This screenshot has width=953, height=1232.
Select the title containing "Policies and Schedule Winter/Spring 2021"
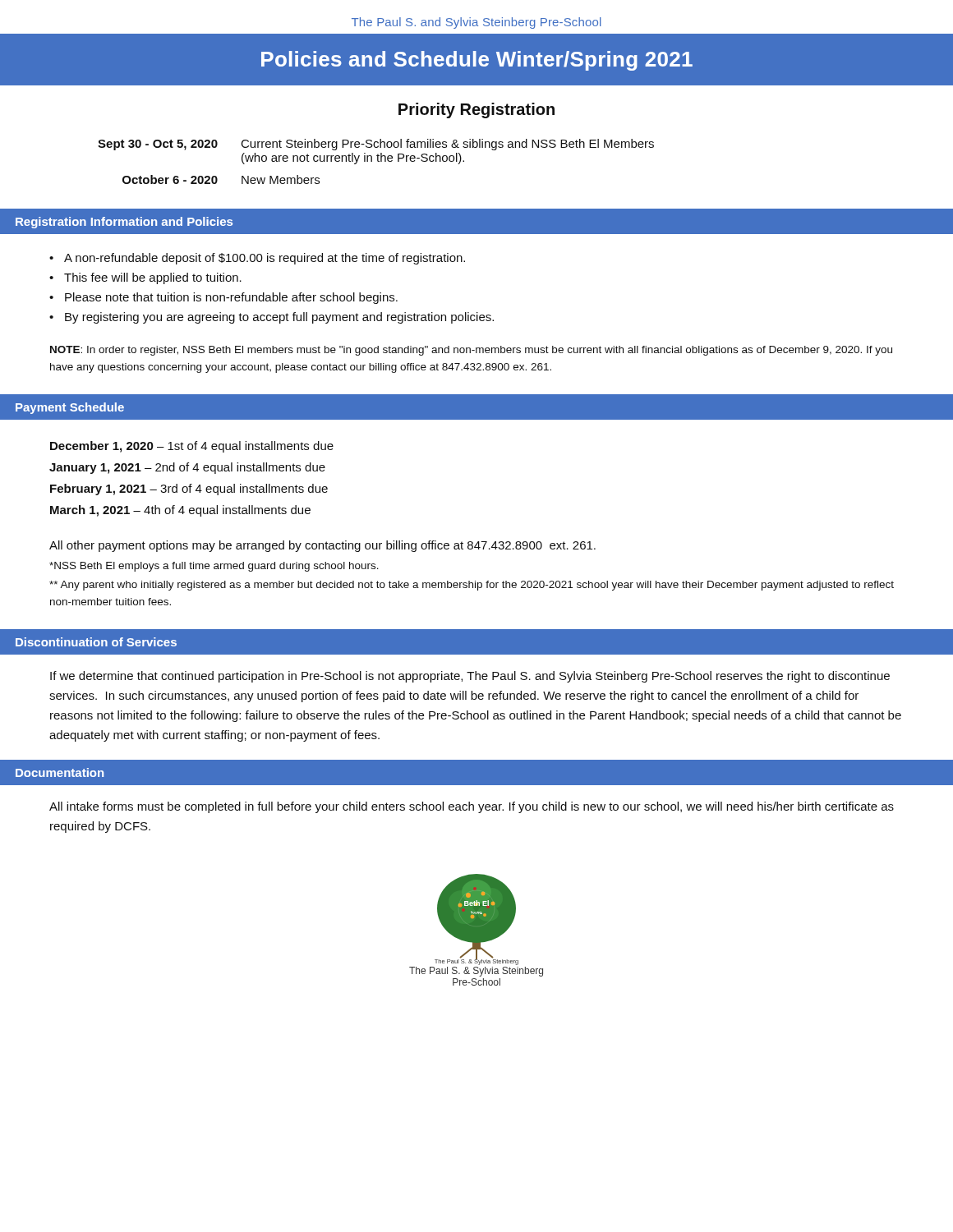476,59
